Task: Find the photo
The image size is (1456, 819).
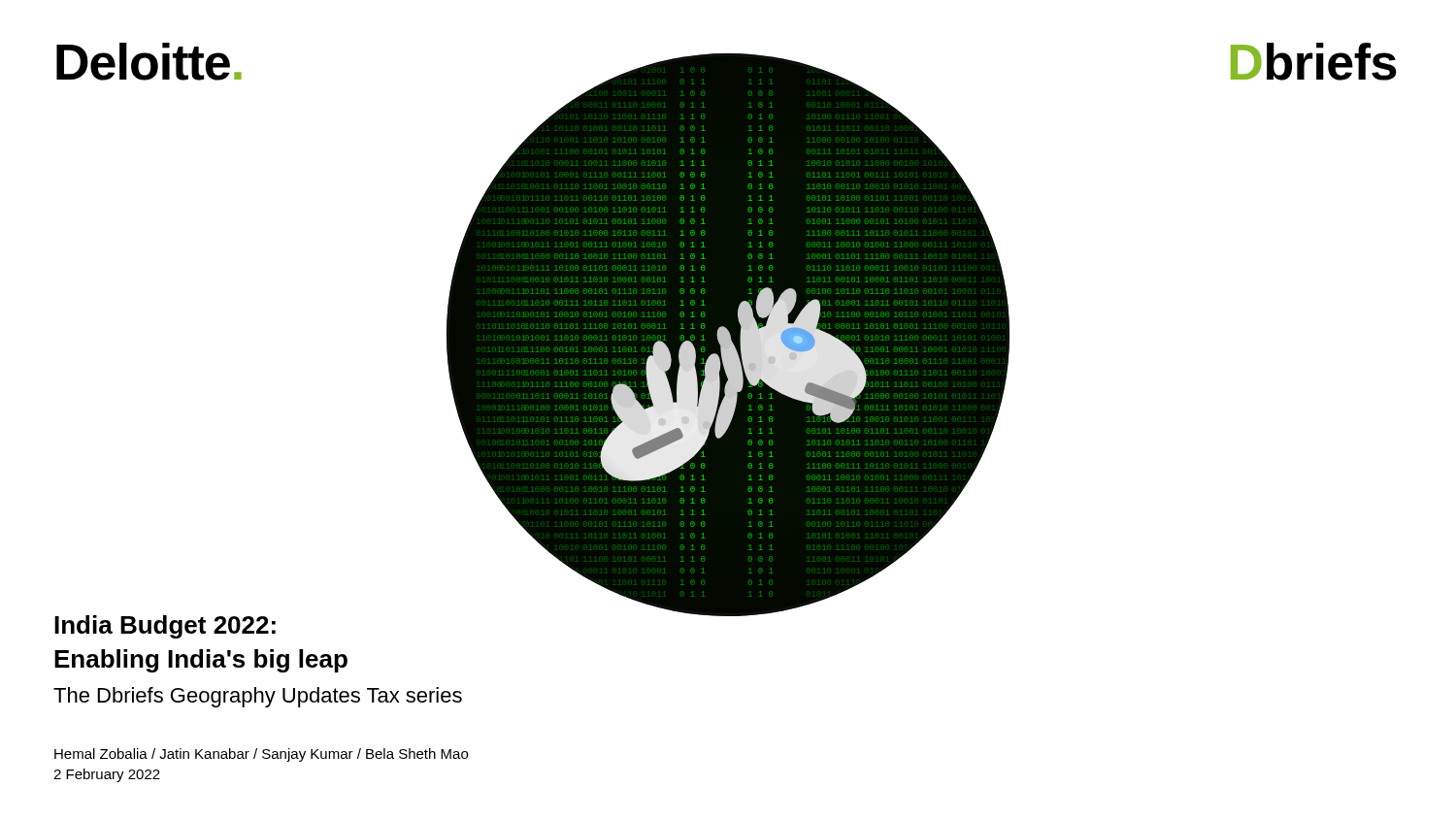Action: (728, 335)
